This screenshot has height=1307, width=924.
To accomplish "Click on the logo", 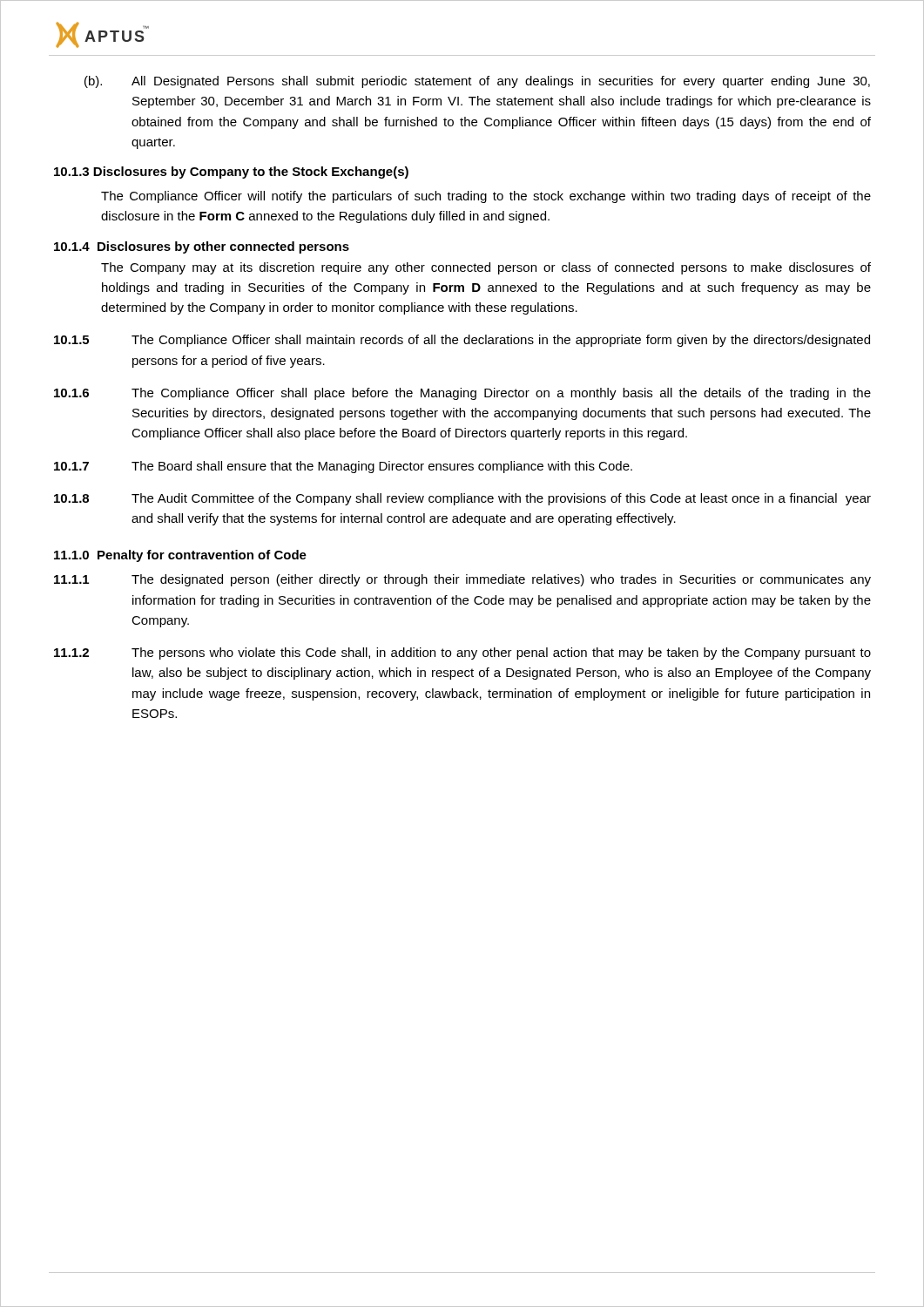I will click(x=101, y=36).
